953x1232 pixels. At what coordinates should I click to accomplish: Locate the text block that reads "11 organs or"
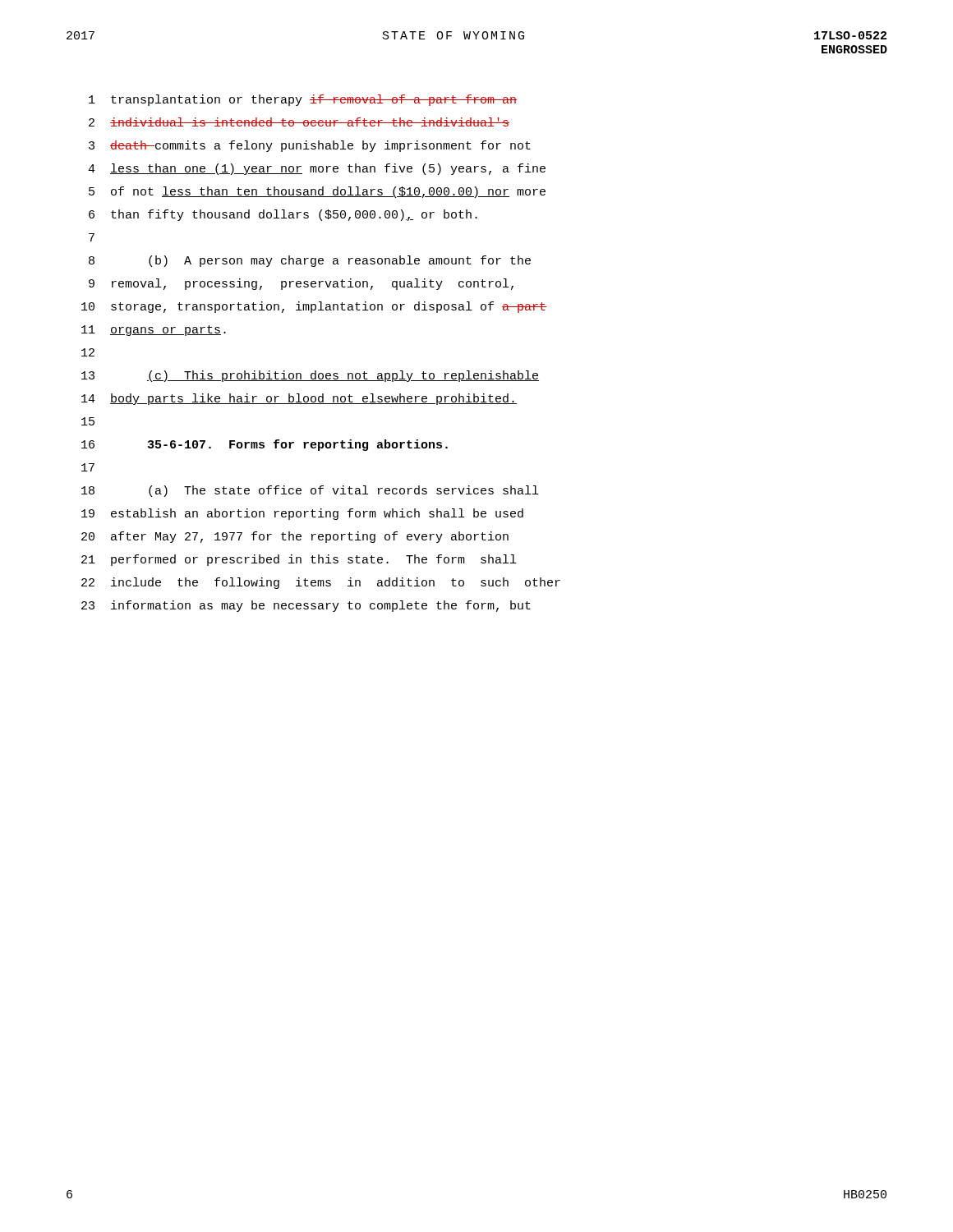[154, 331]
